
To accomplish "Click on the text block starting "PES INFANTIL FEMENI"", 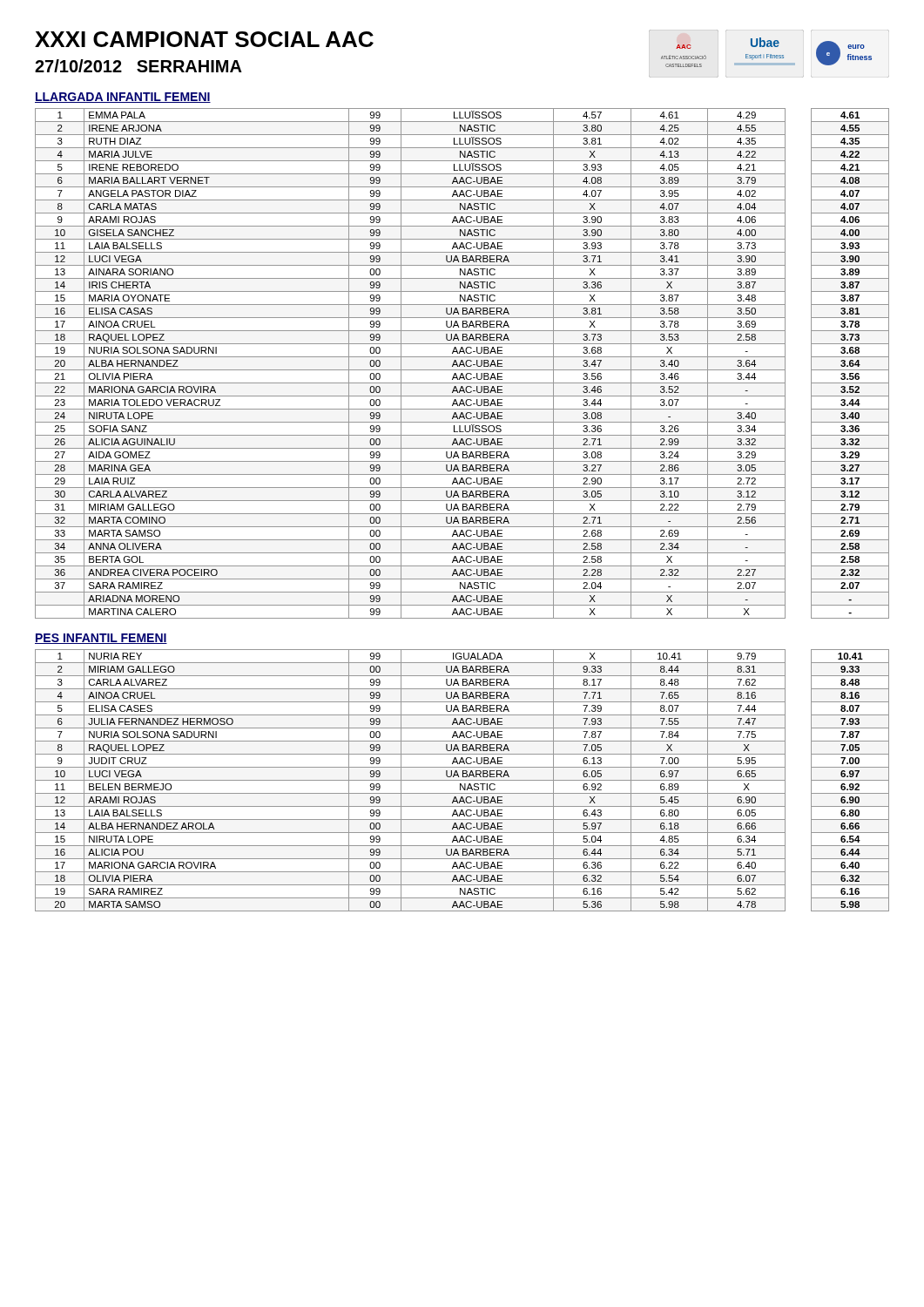I will (x=101, y=638).
